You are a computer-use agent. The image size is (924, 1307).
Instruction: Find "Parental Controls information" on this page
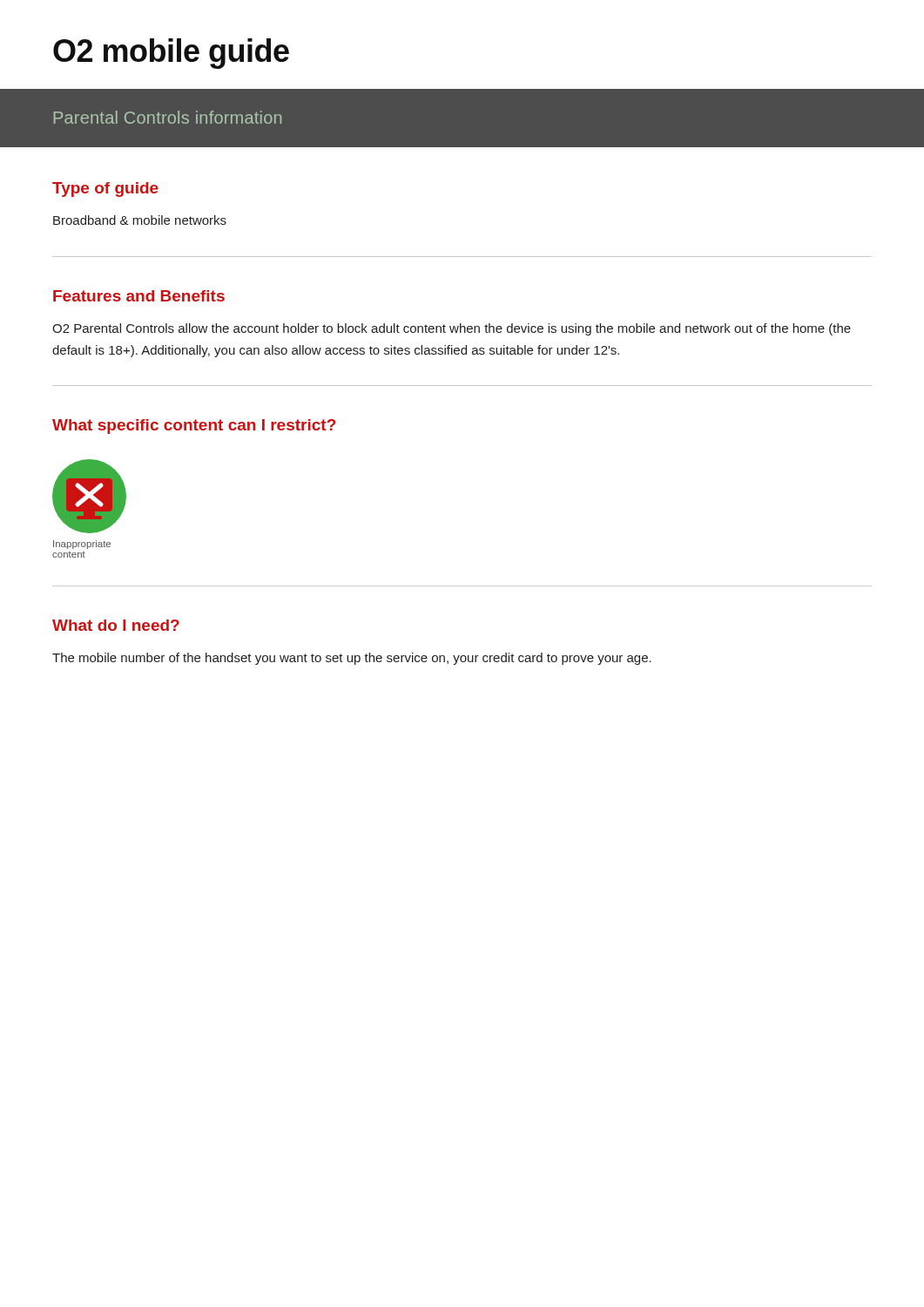168,118
